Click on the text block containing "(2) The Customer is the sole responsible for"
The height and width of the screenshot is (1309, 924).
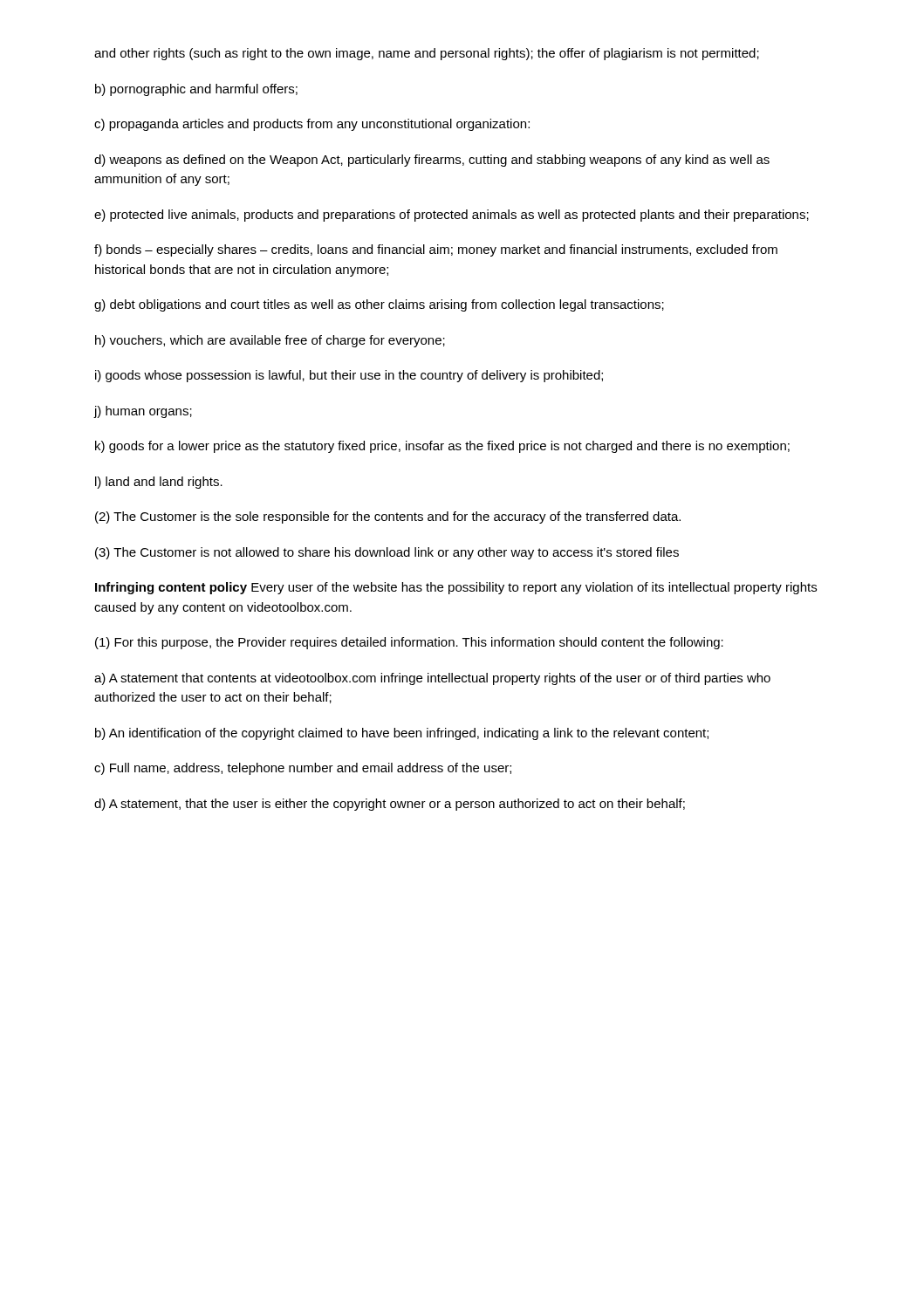coord(388,516)
